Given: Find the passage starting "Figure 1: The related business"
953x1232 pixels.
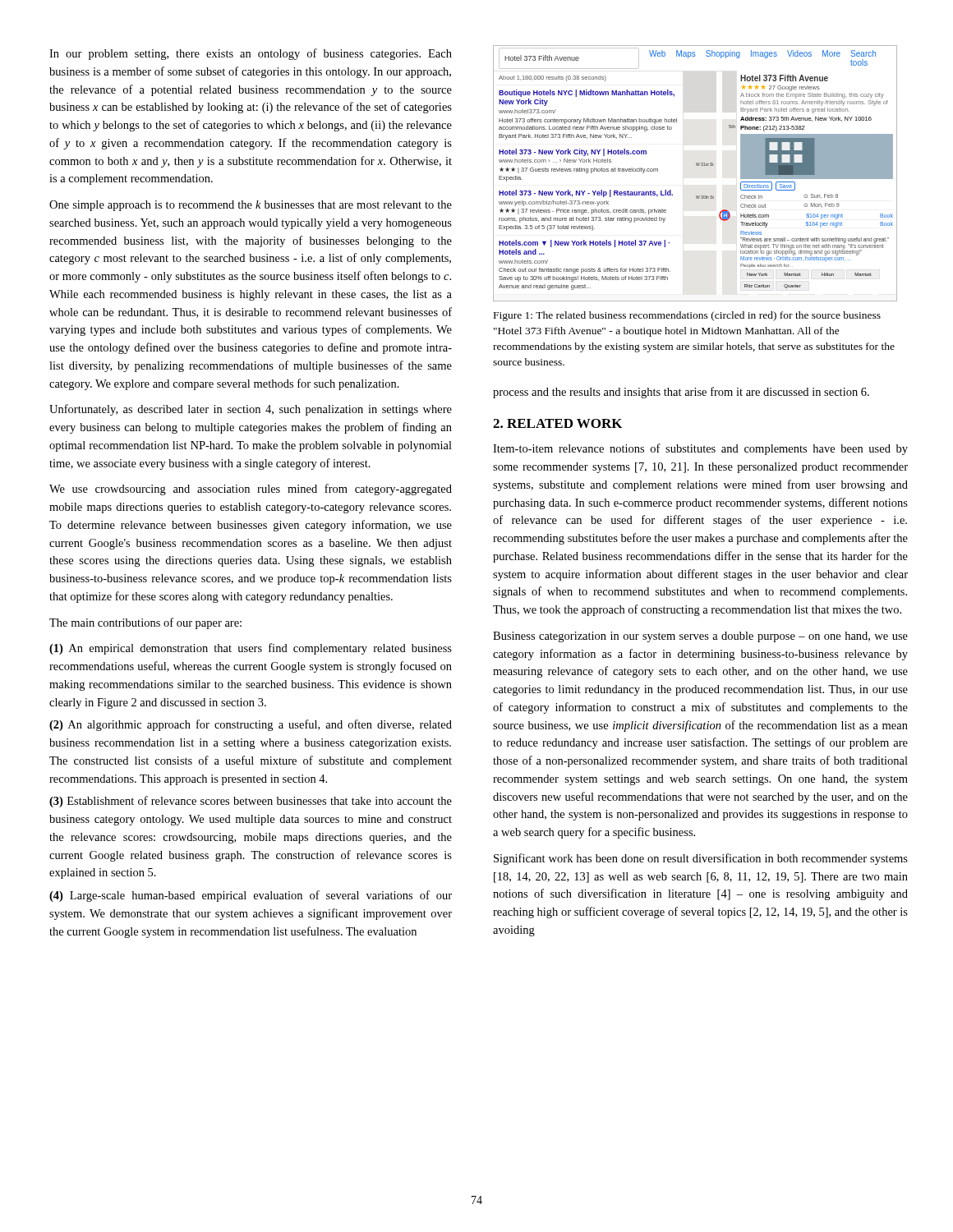Looking at the screenshot, I should tap(694, 338).
